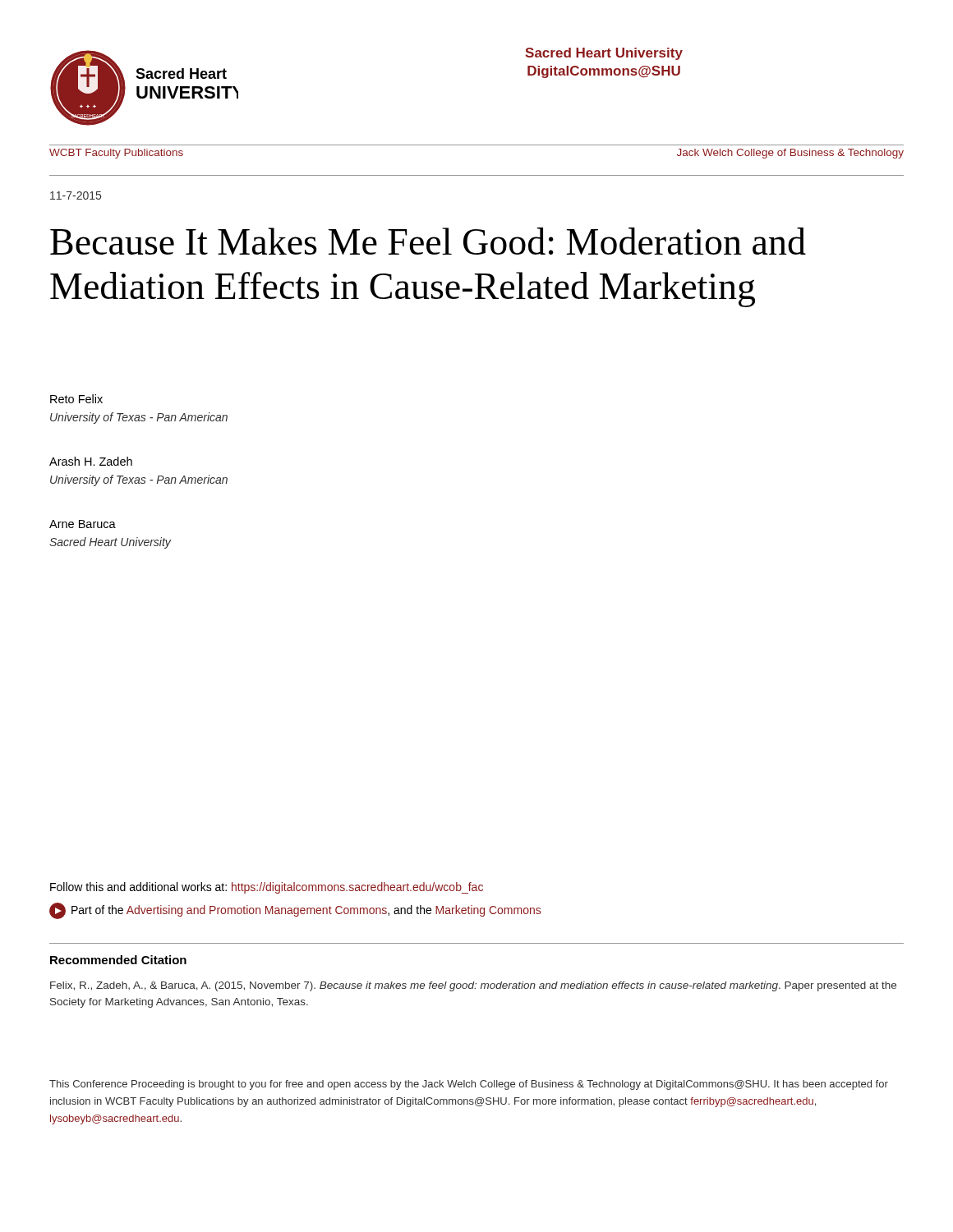Locate the text starting "Arash H. Zadeh"
Screen dimensions: 1232x953
91,462
